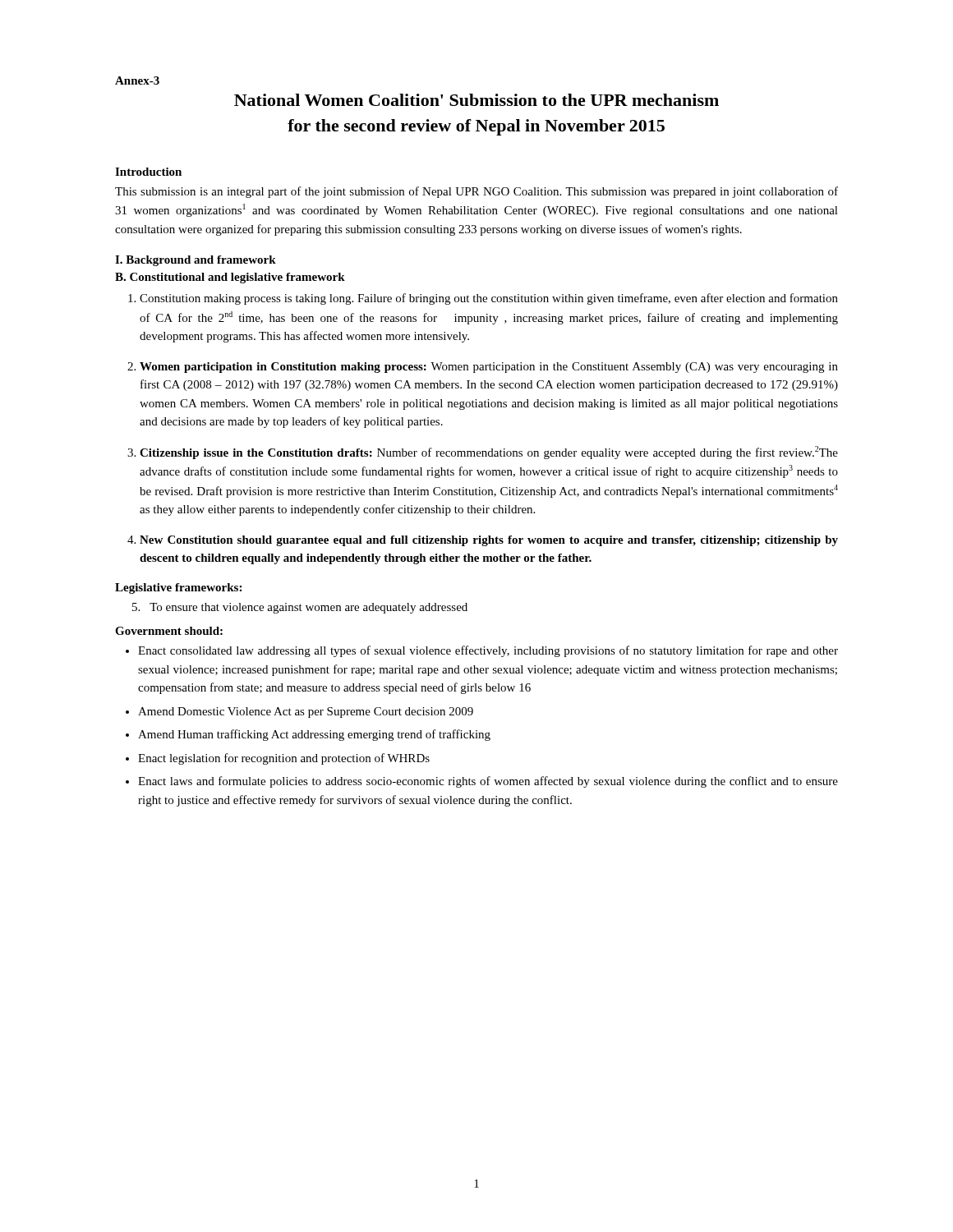
Task: Click on the block starting "Enact consolidated law addressing"
Action: (x=488, y=669)
